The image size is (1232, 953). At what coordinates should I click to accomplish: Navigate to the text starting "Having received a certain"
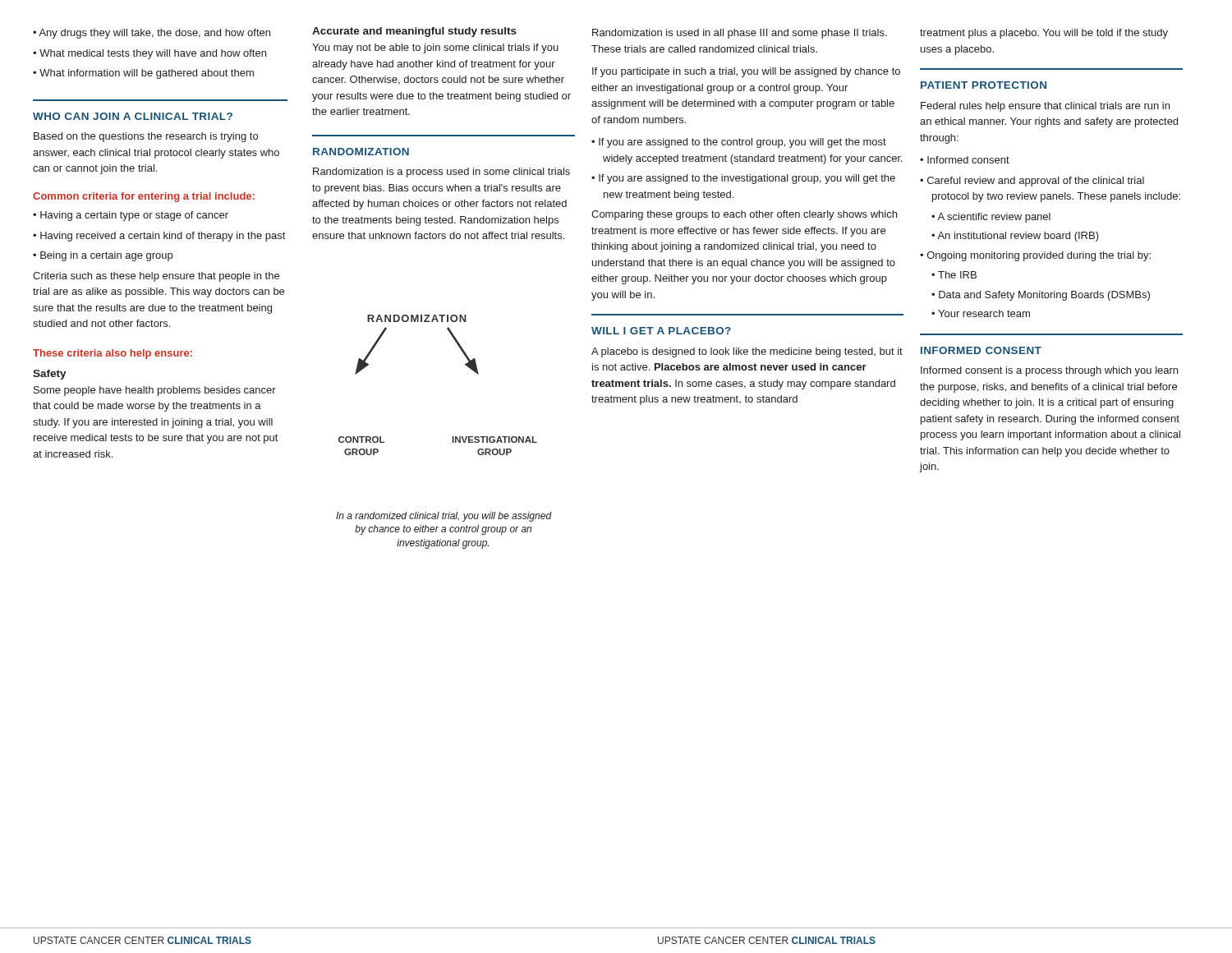[x=162, y=235]
